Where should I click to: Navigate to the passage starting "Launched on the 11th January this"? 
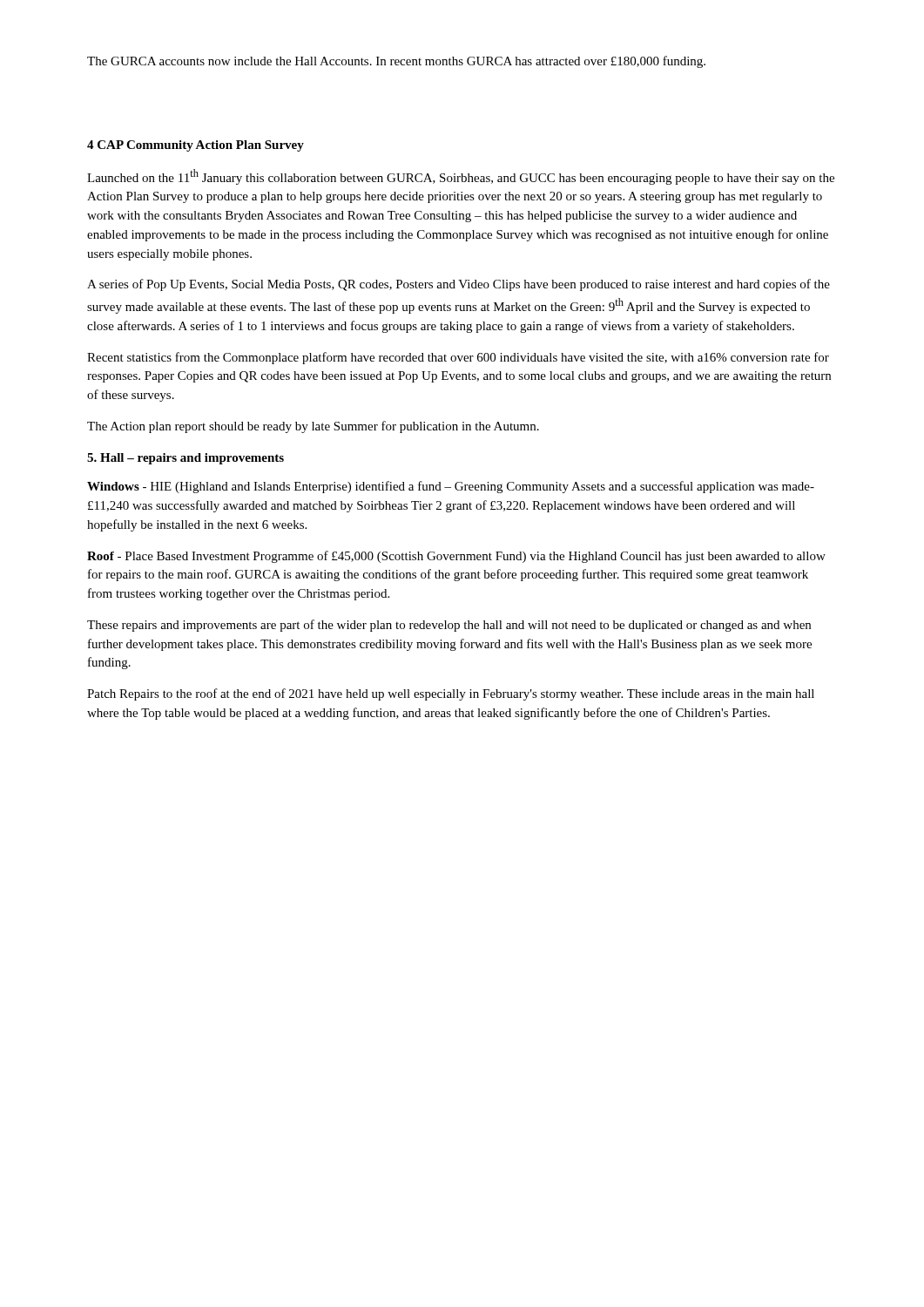[x=461, y=213]
